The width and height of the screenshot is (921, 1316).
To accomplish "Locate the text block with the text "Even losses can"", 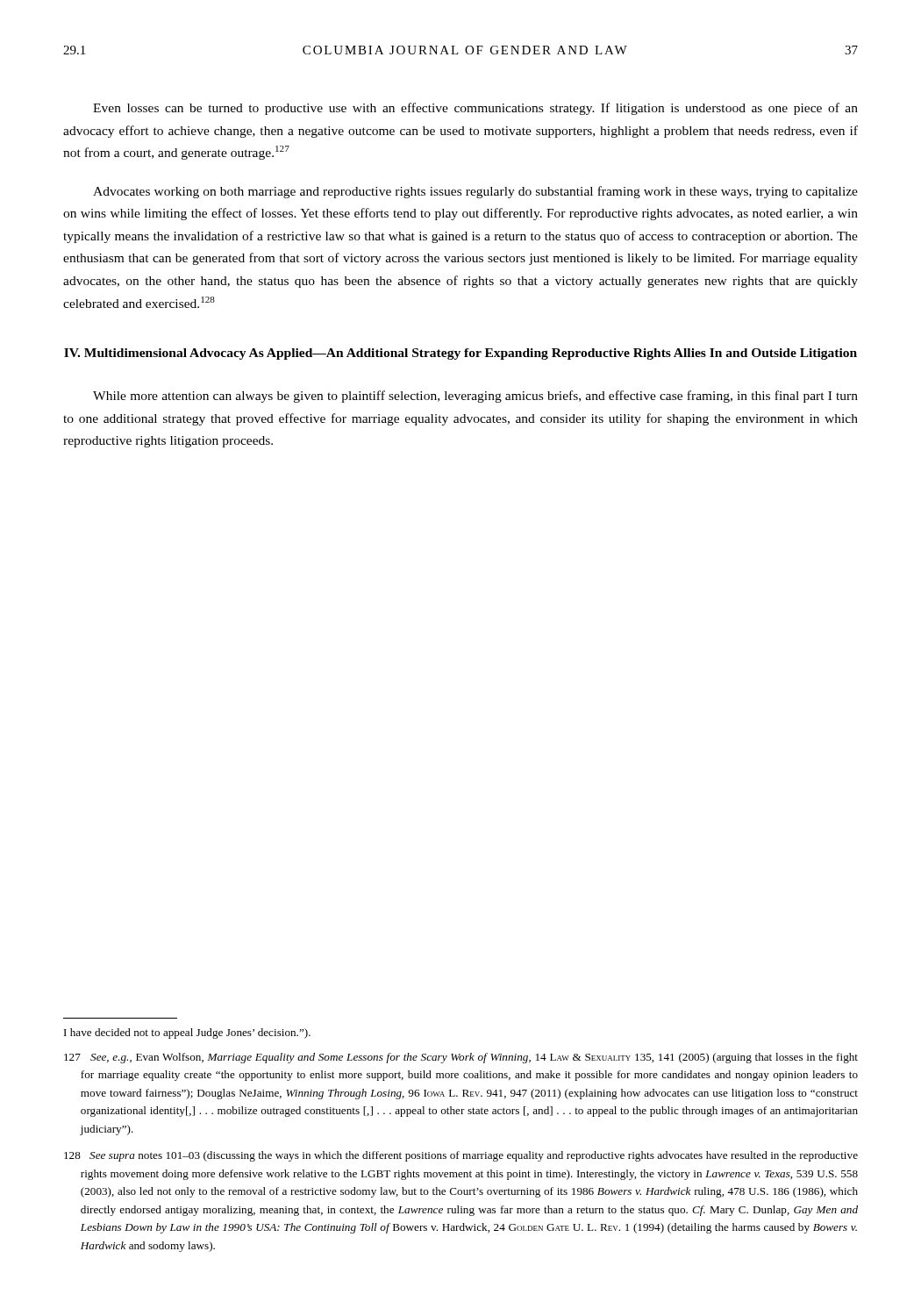I will tap(460, 130).
